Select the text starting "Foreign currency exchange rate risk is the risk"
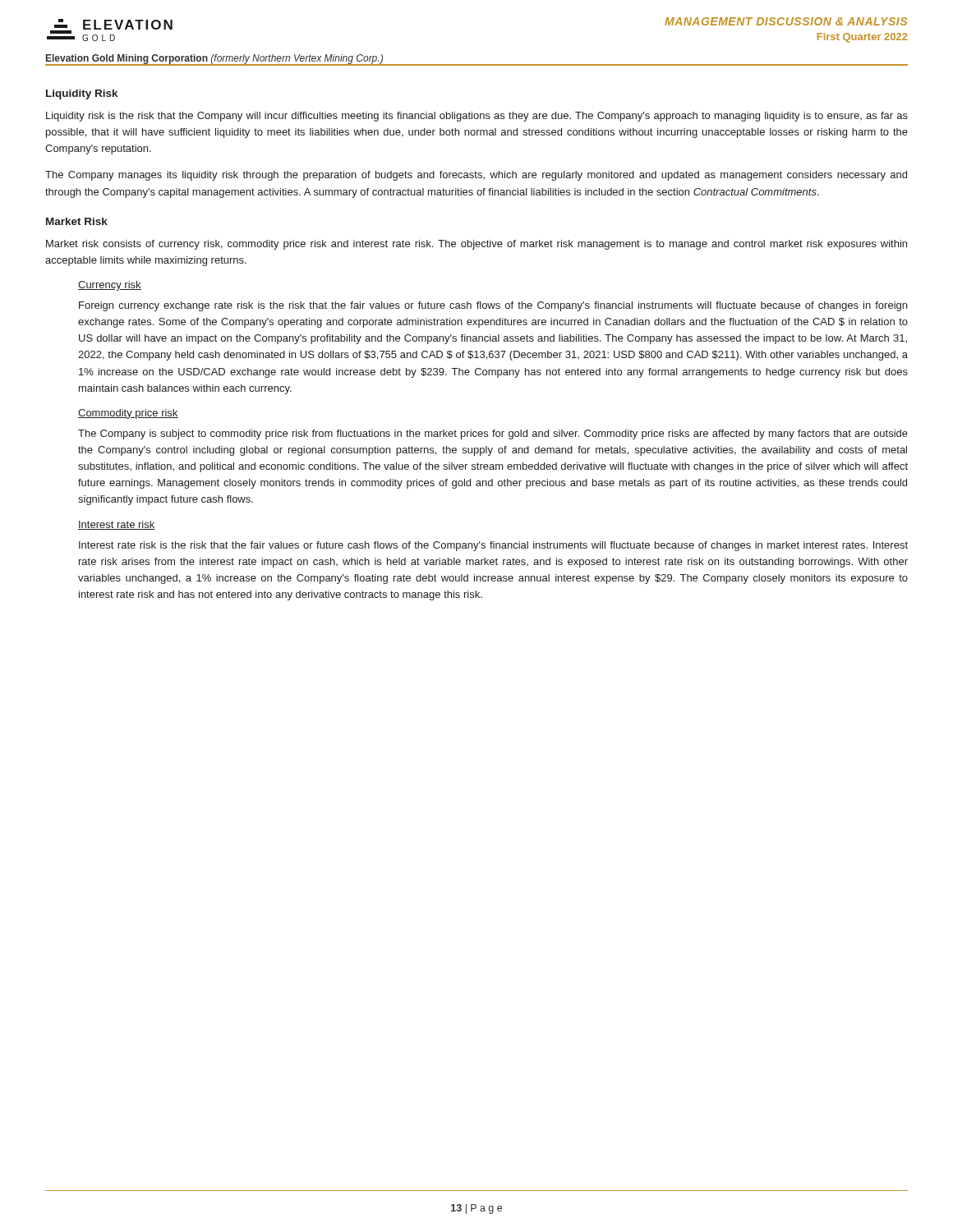Screen dimensions: 1232x953 tap(493, 346)
